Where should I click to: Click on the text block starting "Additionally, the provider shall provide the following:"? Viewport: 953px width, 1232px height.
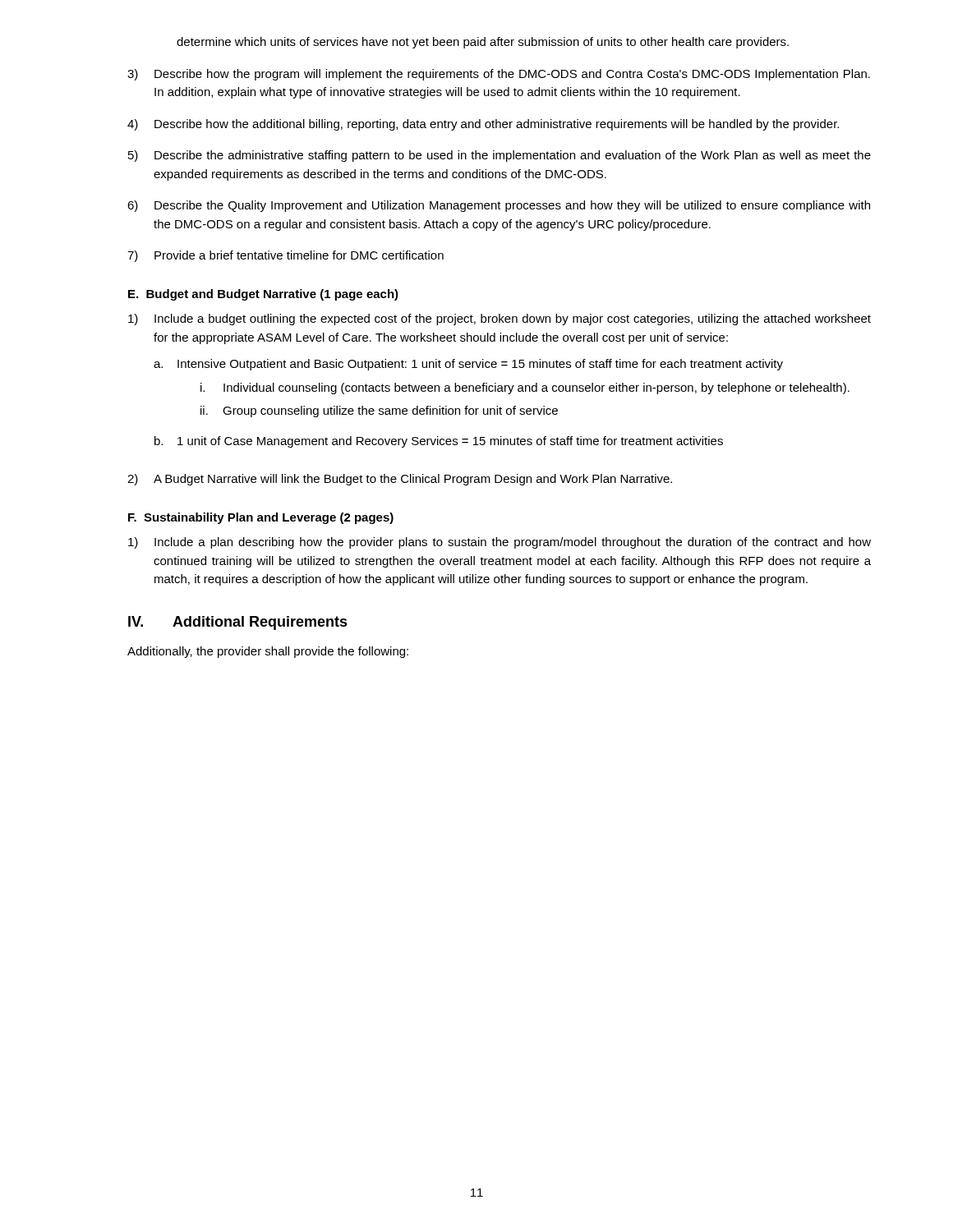click(268, 650)
